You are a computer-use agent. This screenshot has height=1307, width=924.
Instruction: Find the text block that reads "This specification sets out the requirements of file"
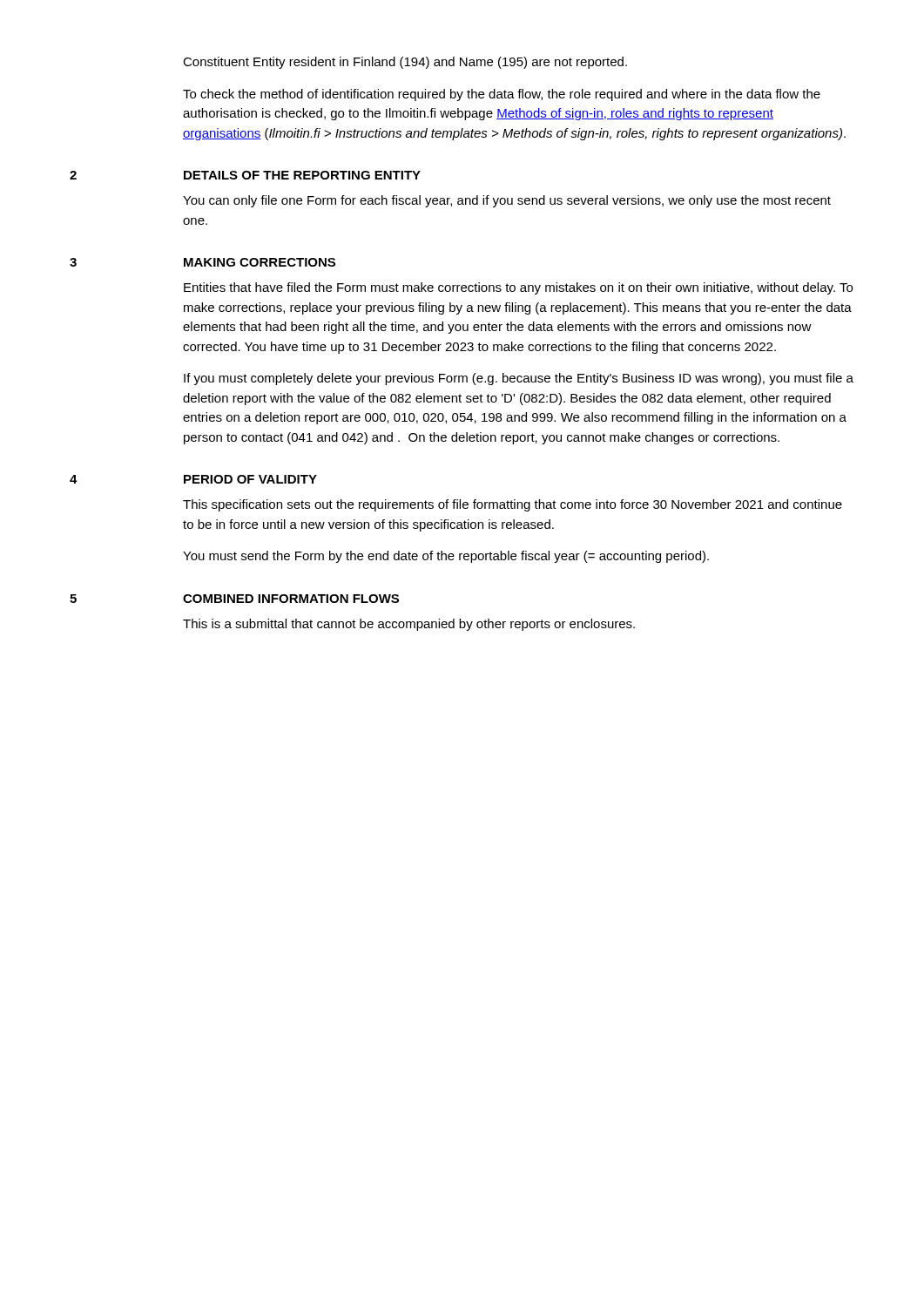coord(519,530)
